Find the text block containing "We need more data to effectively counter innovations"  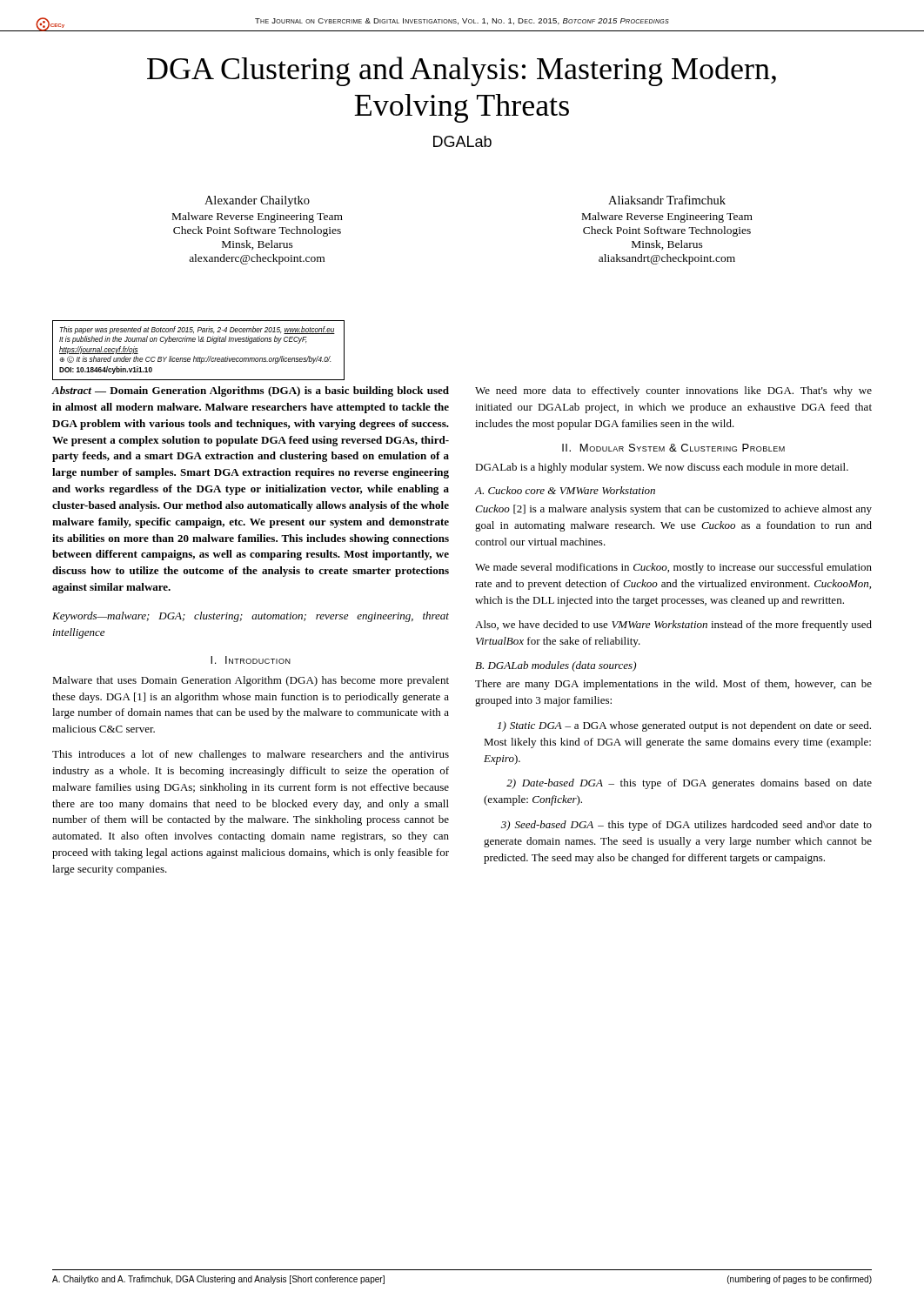(x=673, y=407)
